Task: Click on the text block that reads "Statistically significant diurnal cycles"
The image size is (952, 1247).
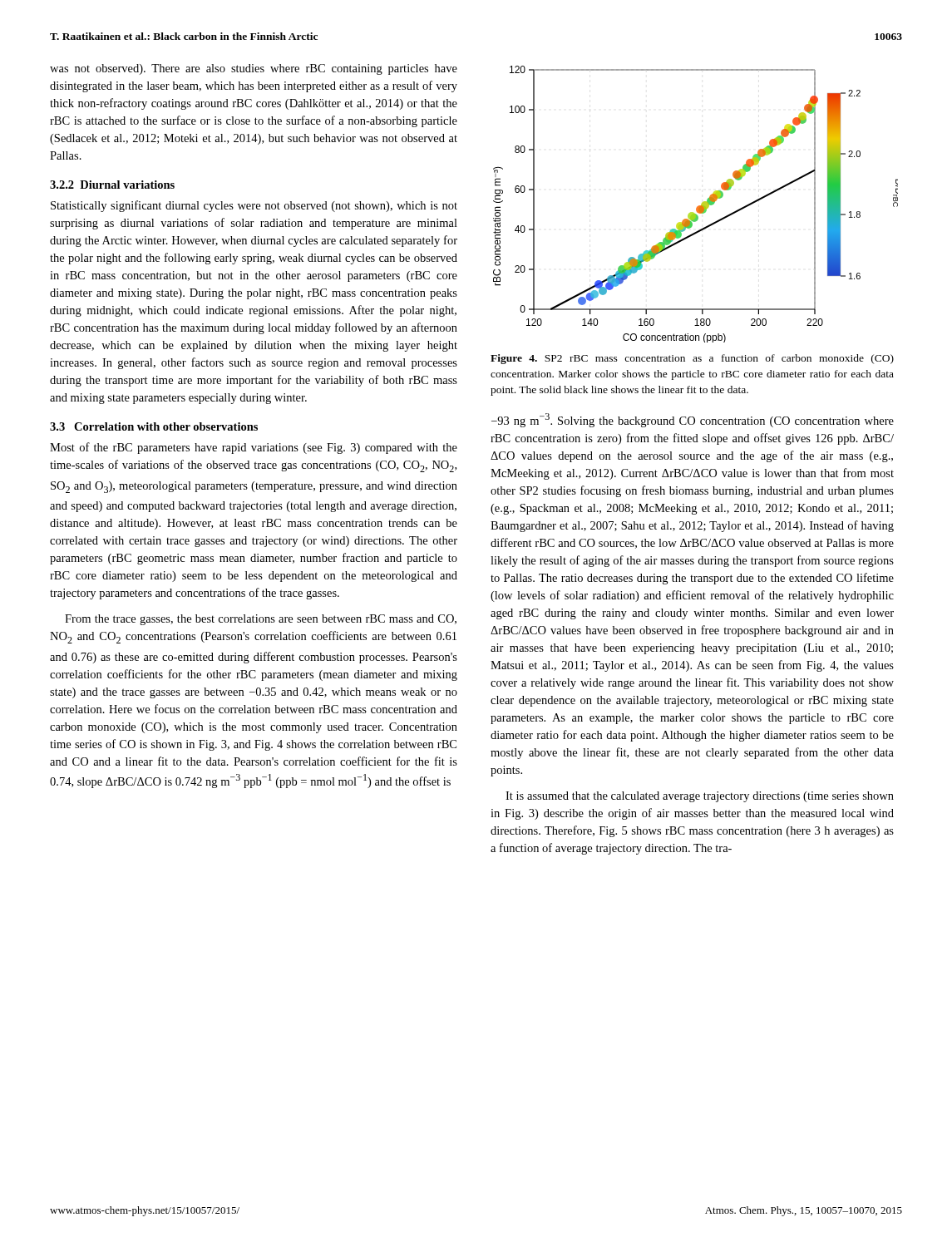Action: click(254, 302)
